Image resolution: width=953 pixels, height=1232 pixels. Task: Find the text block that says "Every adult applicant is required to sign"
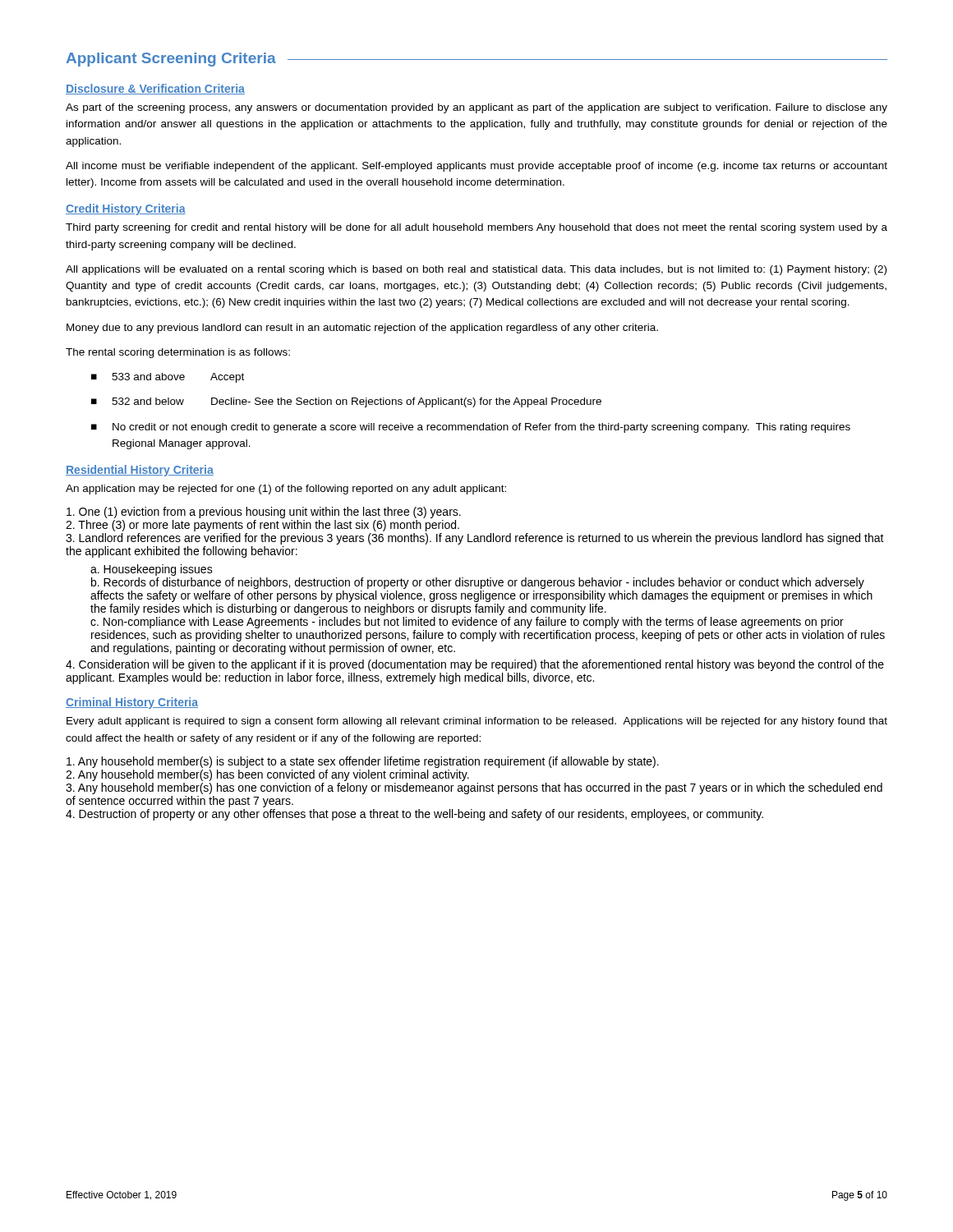point(476,729)
